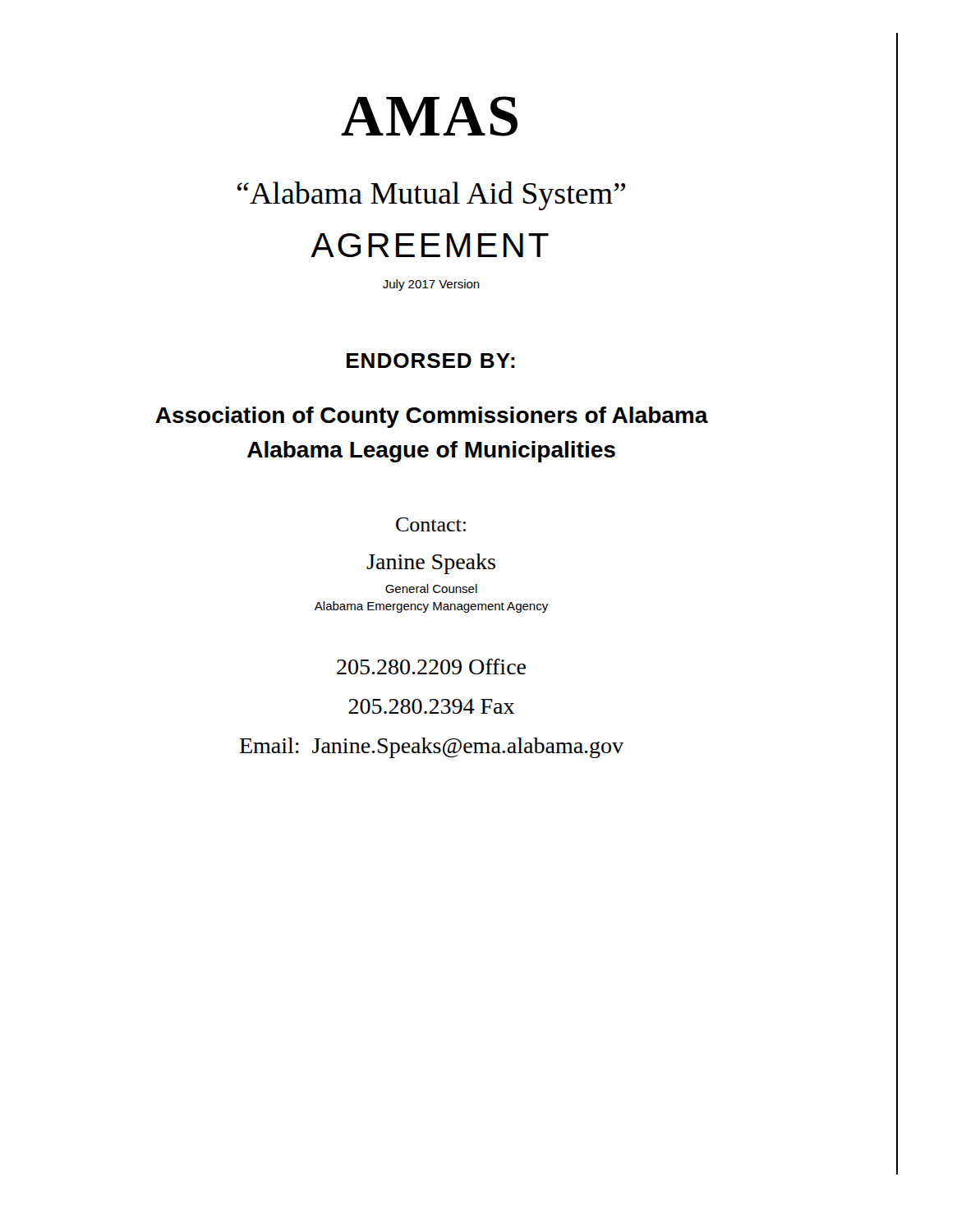Select the passage starting "“Alabama Mutual Aid System”"
Screen dimensions: 1232x957
click(431, 193)
